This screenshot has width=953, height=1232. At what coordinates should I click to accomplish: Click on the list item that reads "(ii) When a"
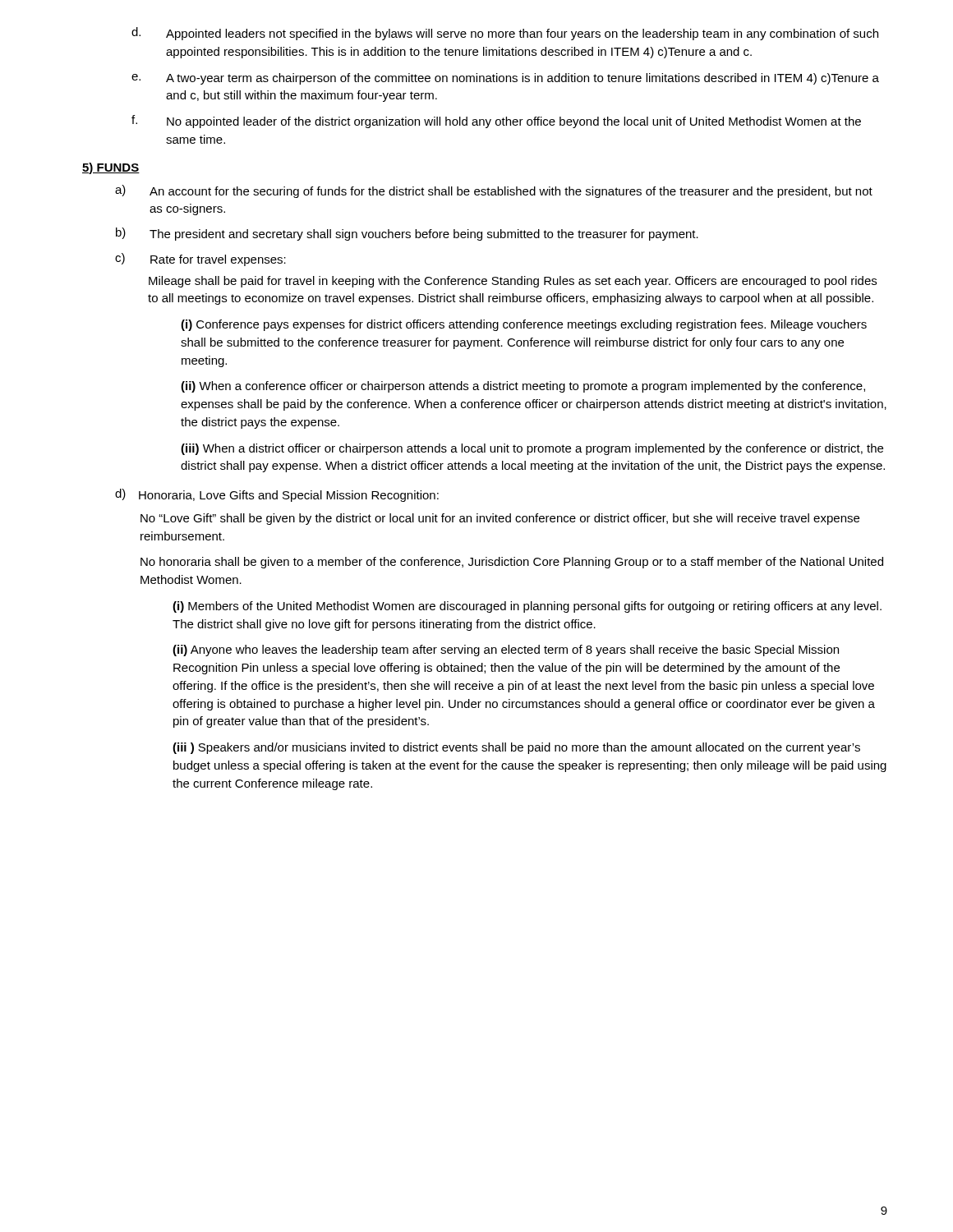[534, 404]
